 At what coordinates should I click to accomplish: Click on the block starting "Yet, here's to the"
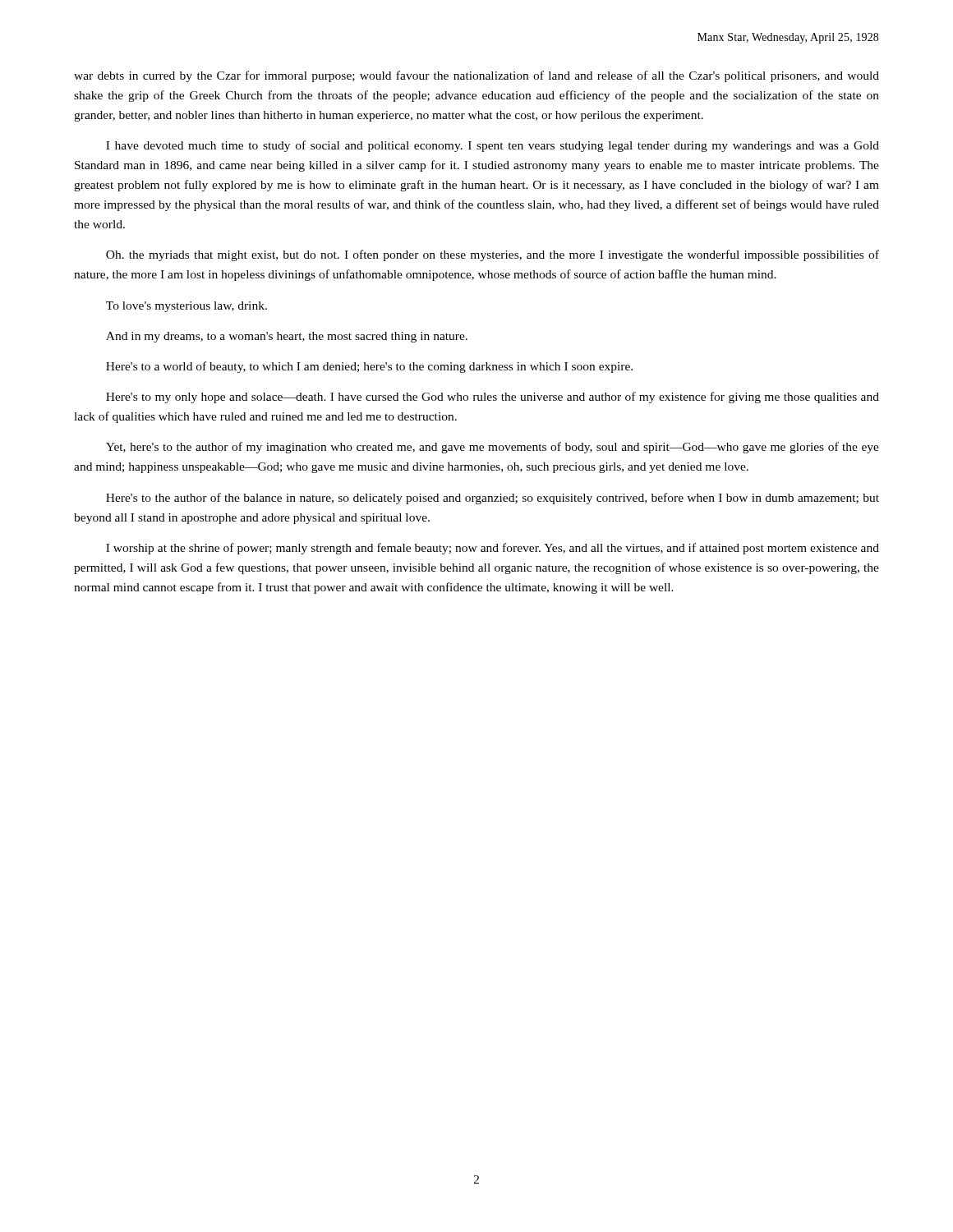coord(476,457)
